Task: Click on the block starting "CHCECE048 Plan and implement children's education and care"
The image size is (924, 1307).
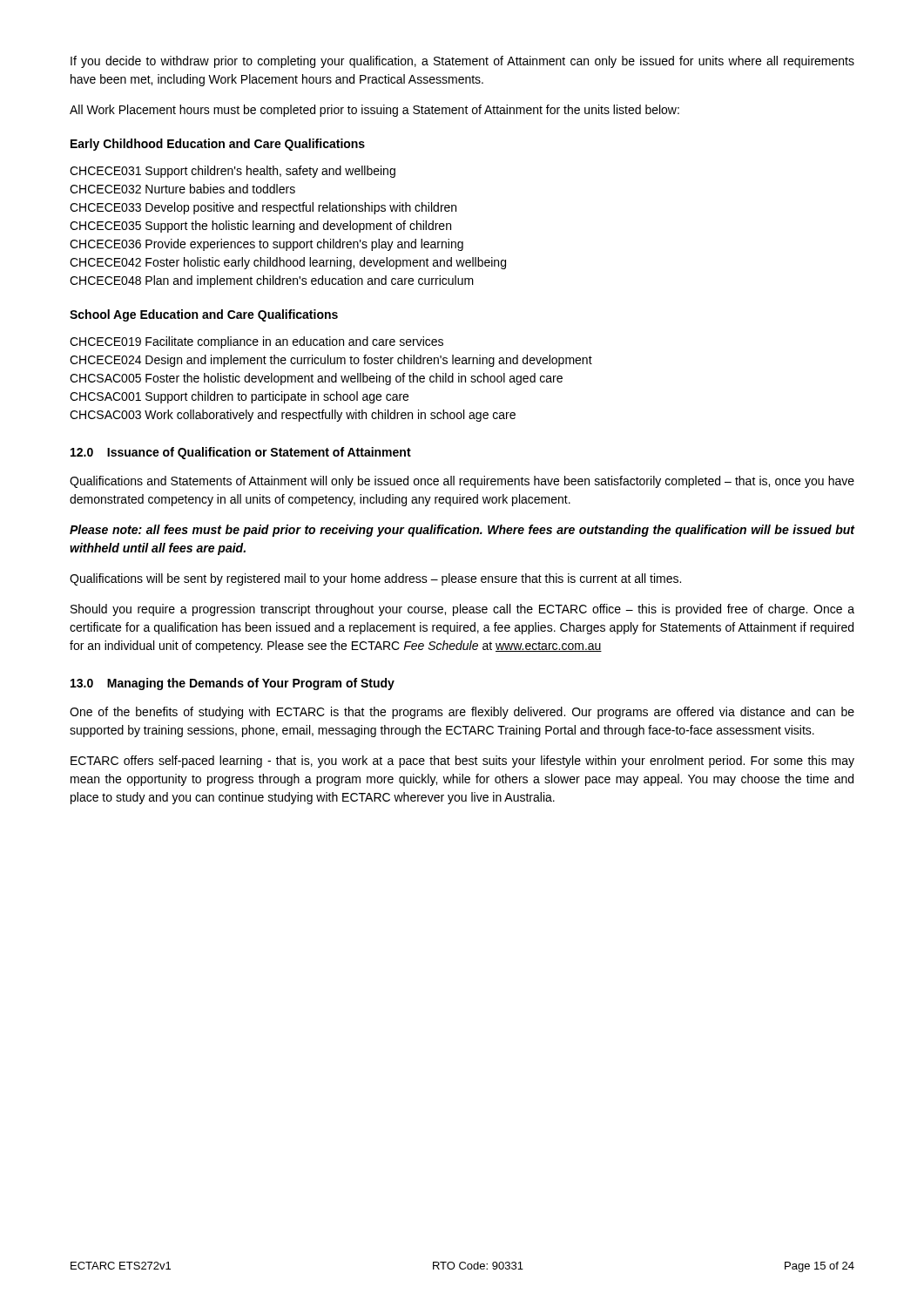Action: 462,281
